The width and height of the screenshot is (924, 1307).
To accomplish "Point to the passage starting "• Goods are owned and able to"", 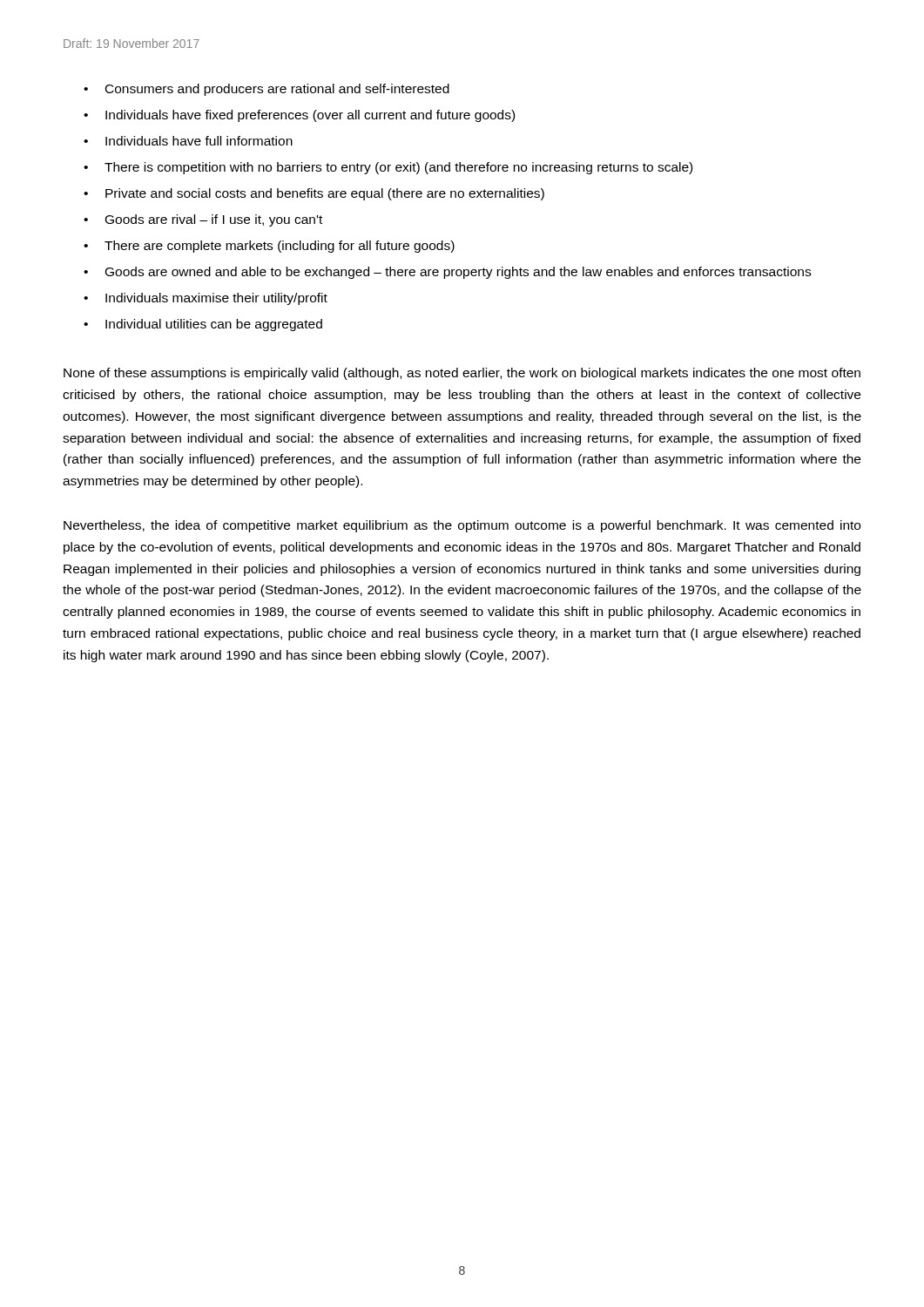I will (447, 272).
